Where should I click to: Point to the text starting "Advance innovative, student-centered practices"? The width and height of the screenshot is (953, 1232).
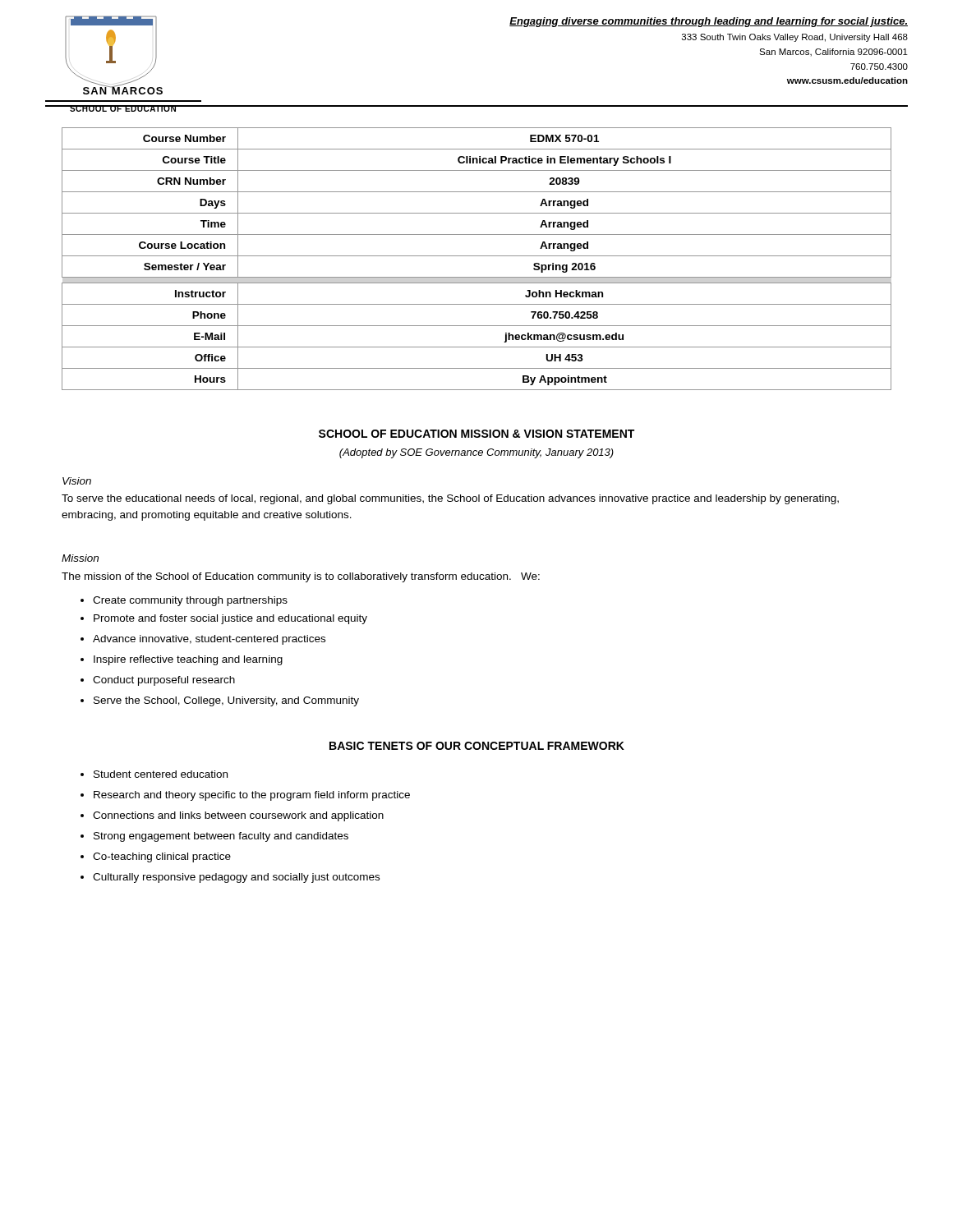click(209, 640)
